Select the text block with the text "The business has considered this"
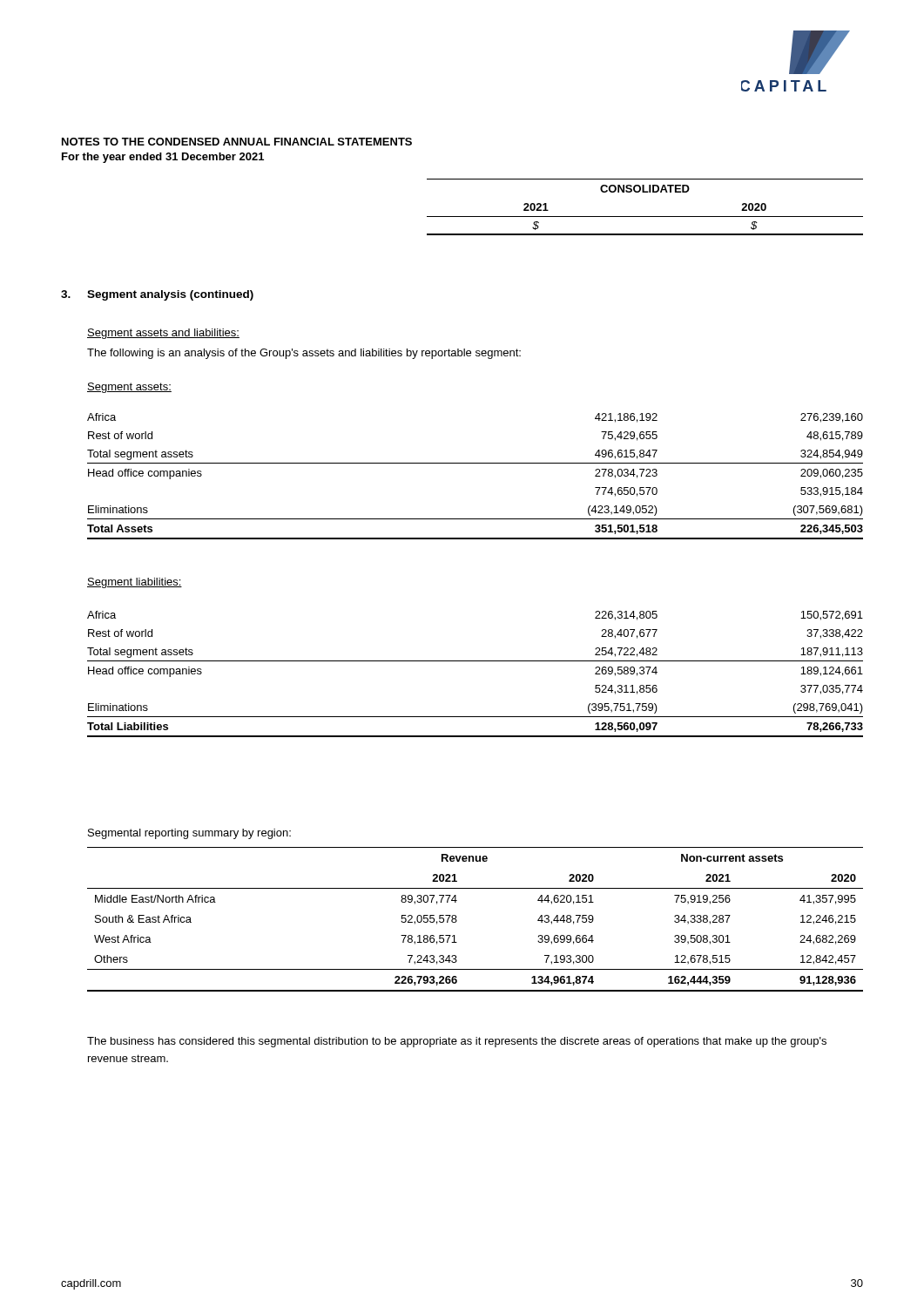 pyautogui.click(x=457, y=1049)
